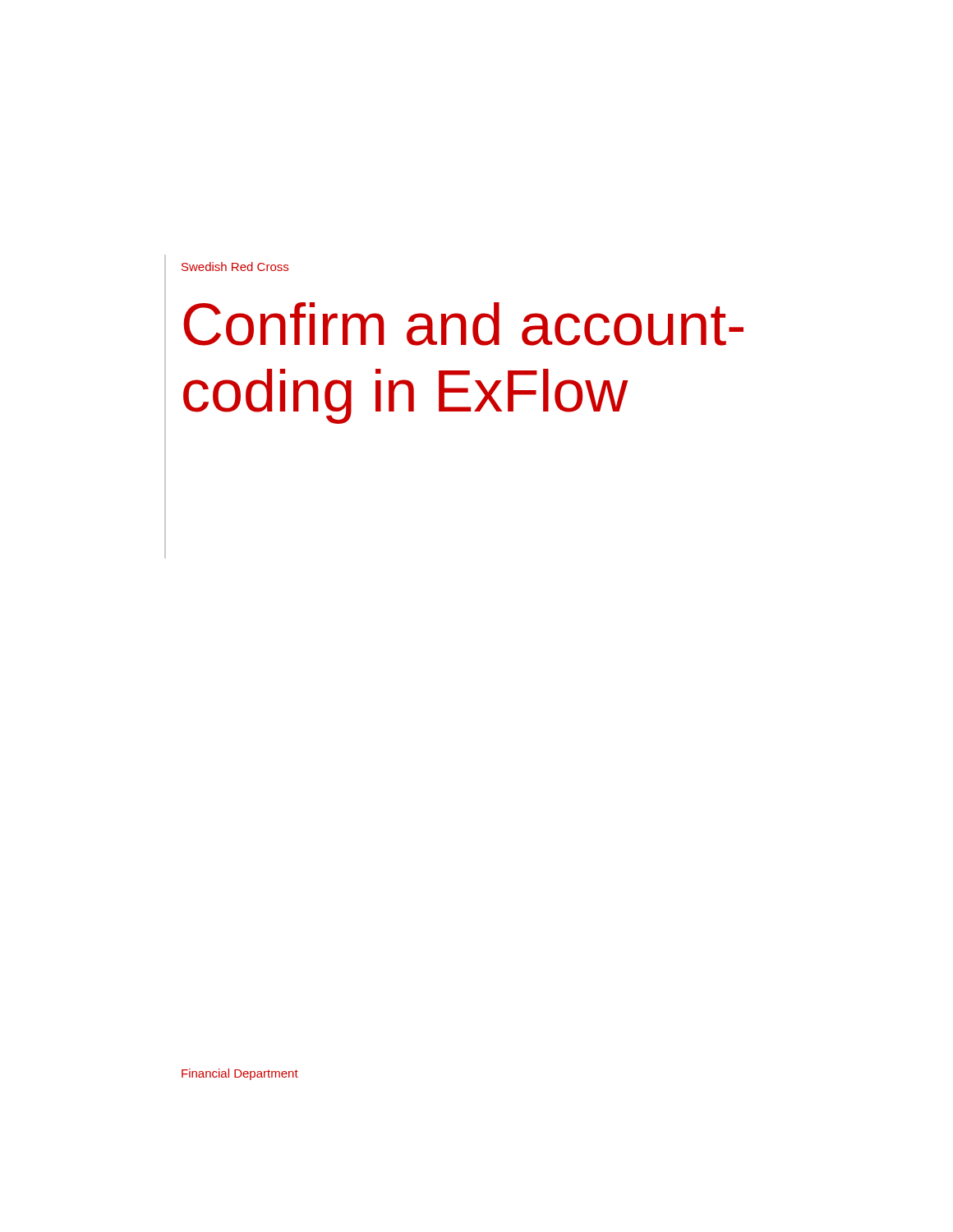953x1232 pixels.
Task: Locate the text starting "Confirm and account-coding in ExFlow"
Action: click(463, 358)
